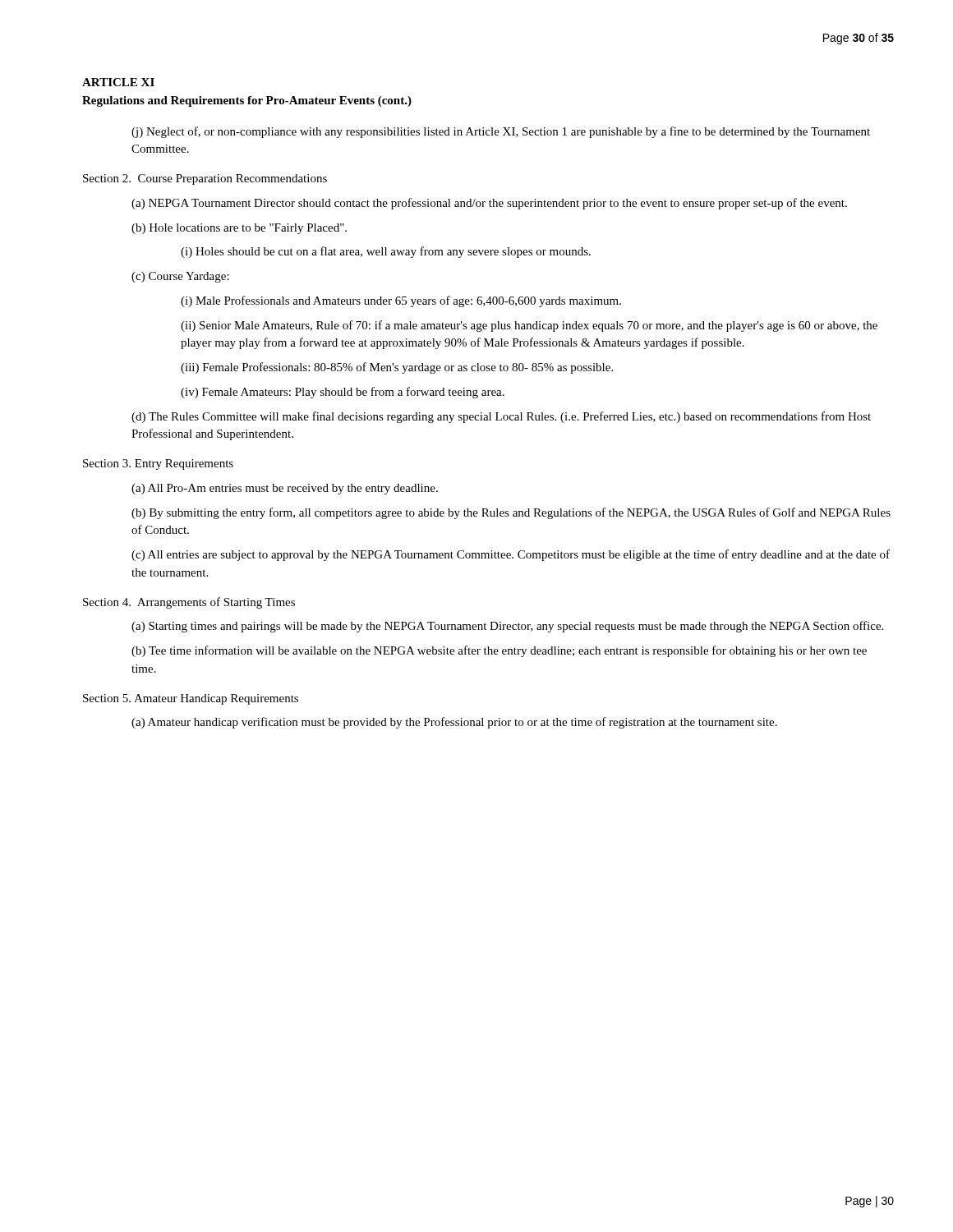Click where it says "(c) Course Yardage:"
This screenshot has width=953, height=1232.
(x=180, y=277)
